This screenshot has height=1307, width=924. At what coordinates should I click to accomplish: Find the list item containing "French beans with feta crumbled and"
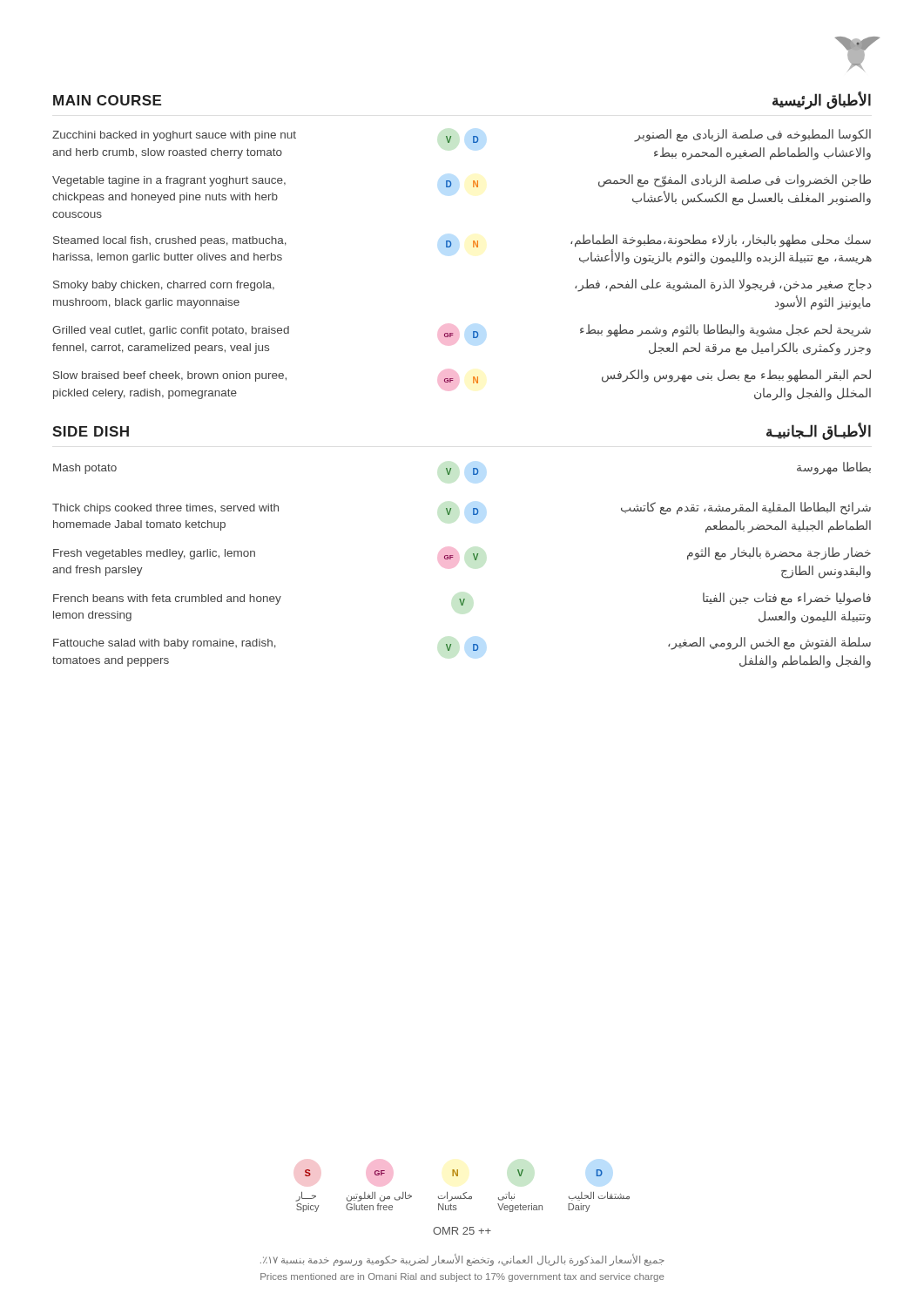[462, 608]
